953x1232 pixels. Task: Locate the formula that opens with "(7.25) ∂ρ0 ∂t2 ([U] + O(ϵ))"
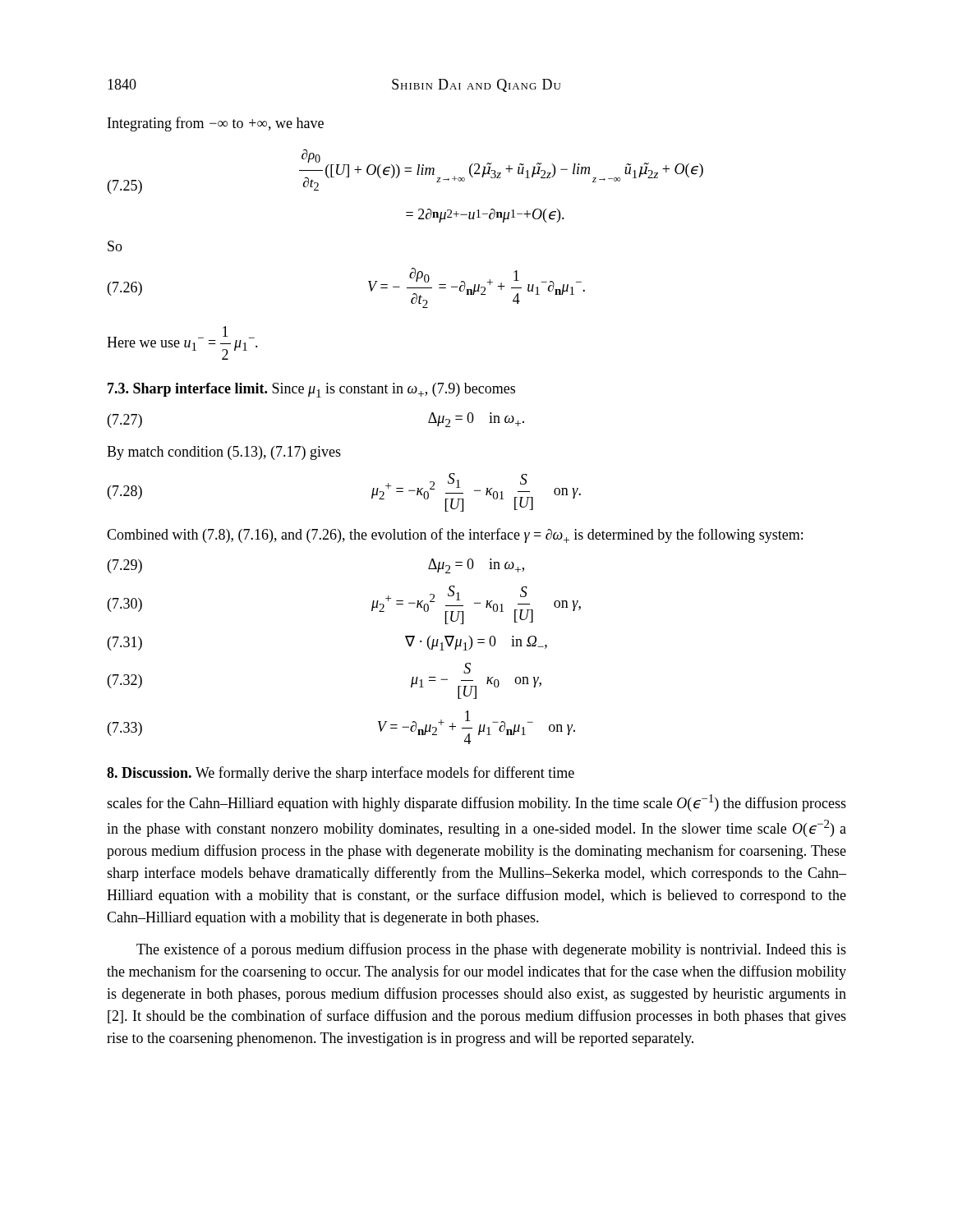405,185
